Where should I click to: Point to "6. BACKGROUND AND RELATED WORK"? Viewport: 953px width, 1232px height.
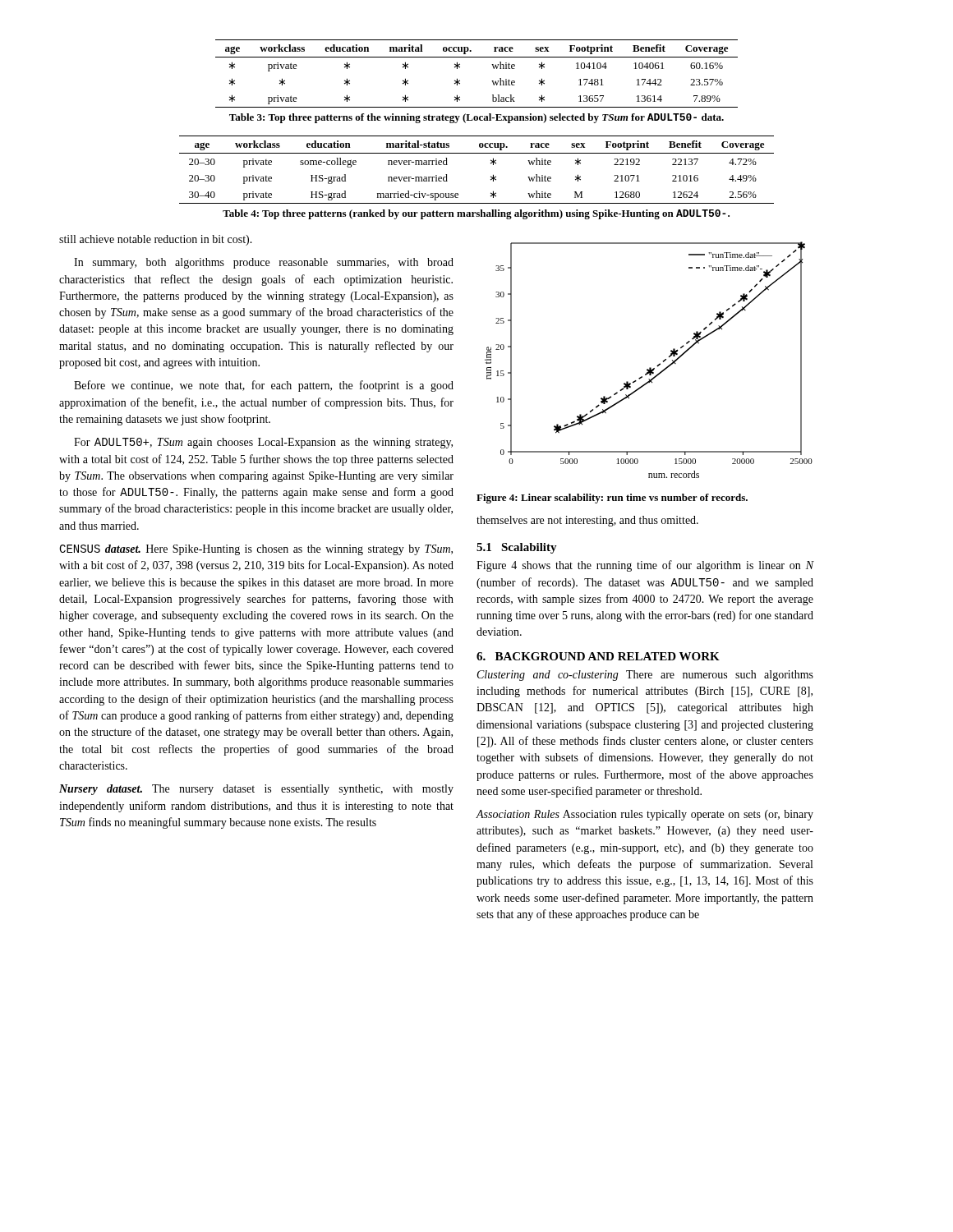[598, 656]
